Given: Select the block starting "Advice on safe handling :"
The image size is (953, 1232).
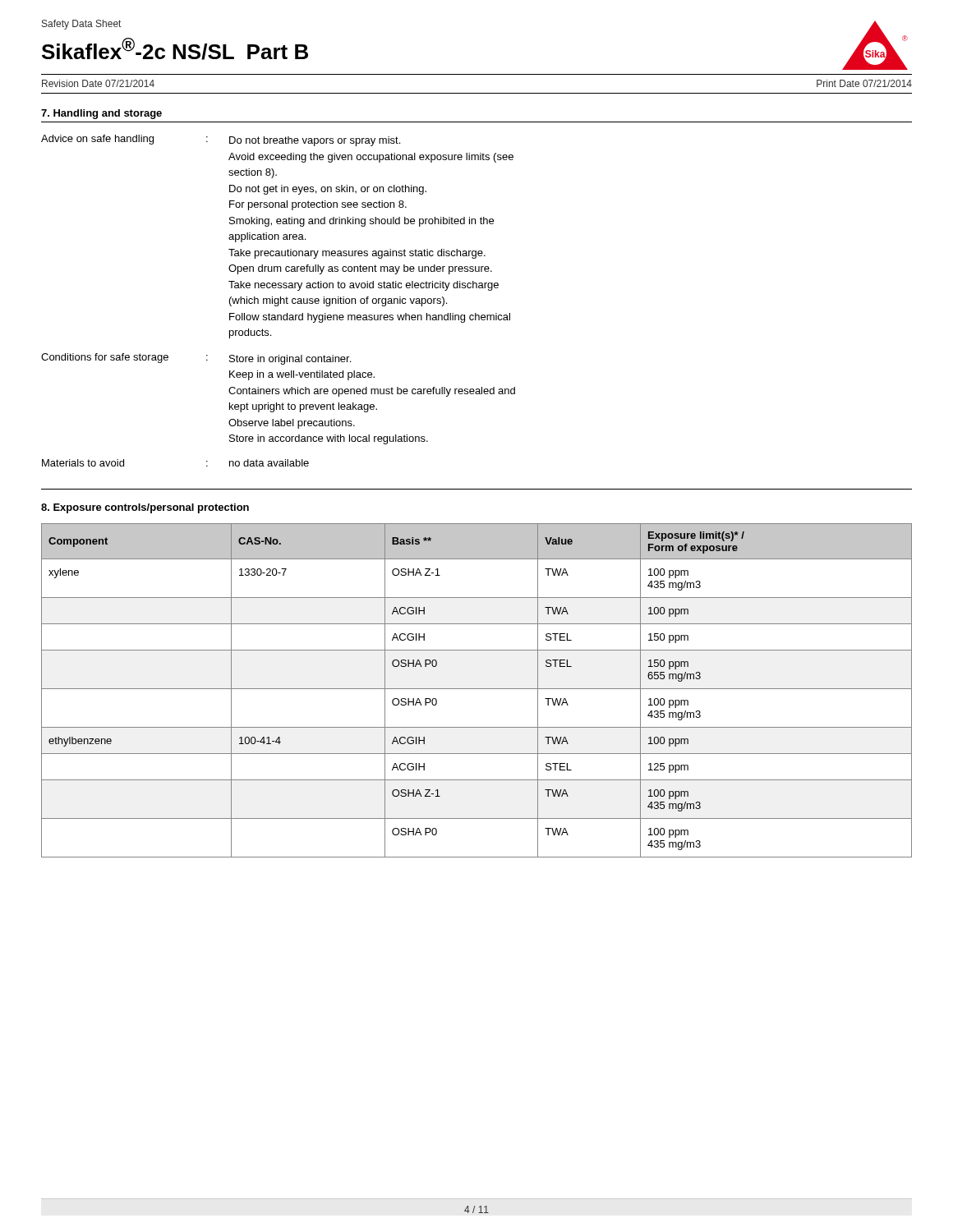Looking at the screenshot, I should pos(476,241).
